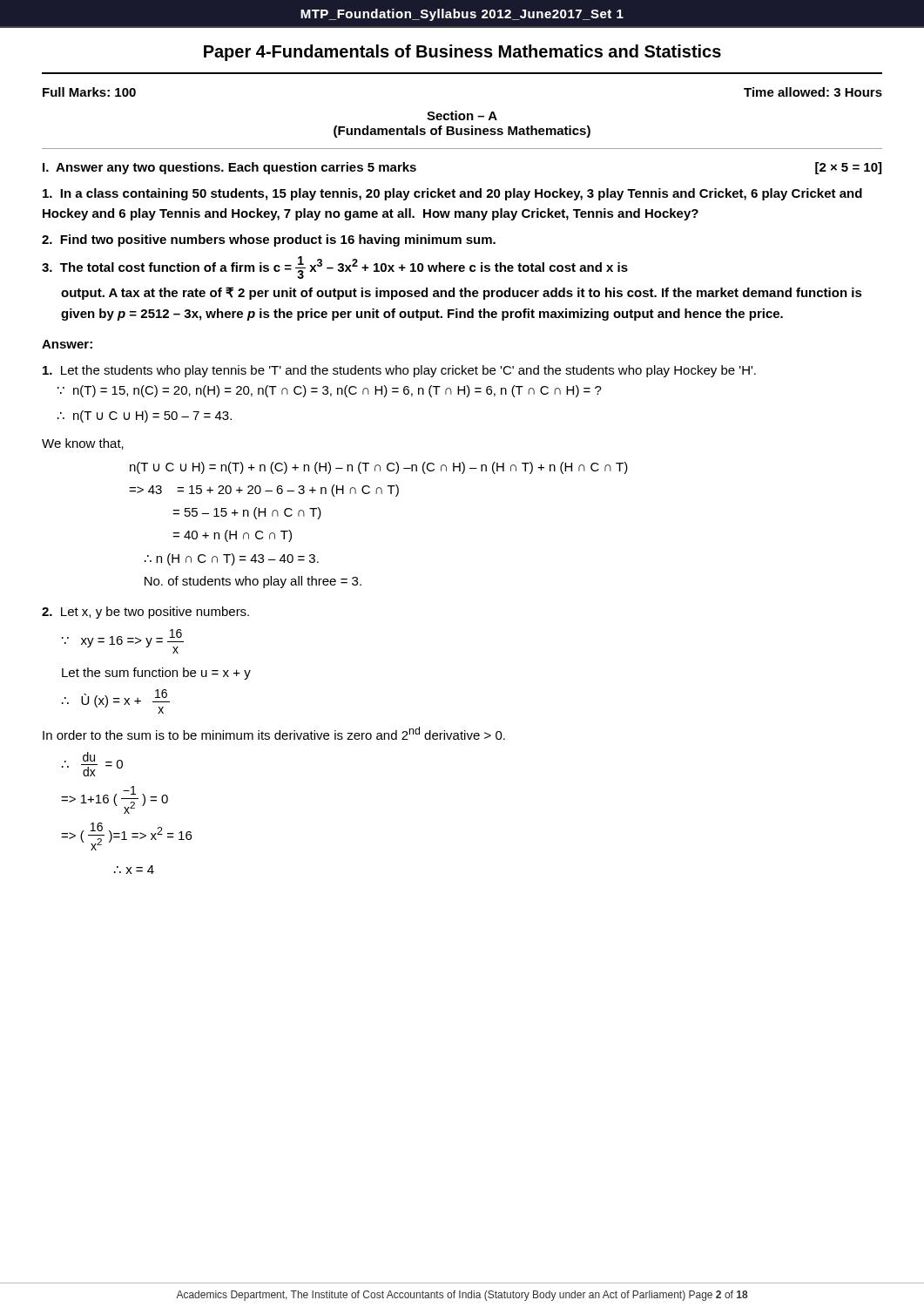Navigate to the passage starting "I. Answer any two"
The width and height of the screenshot is (924, 1307).
pos(232,168)
